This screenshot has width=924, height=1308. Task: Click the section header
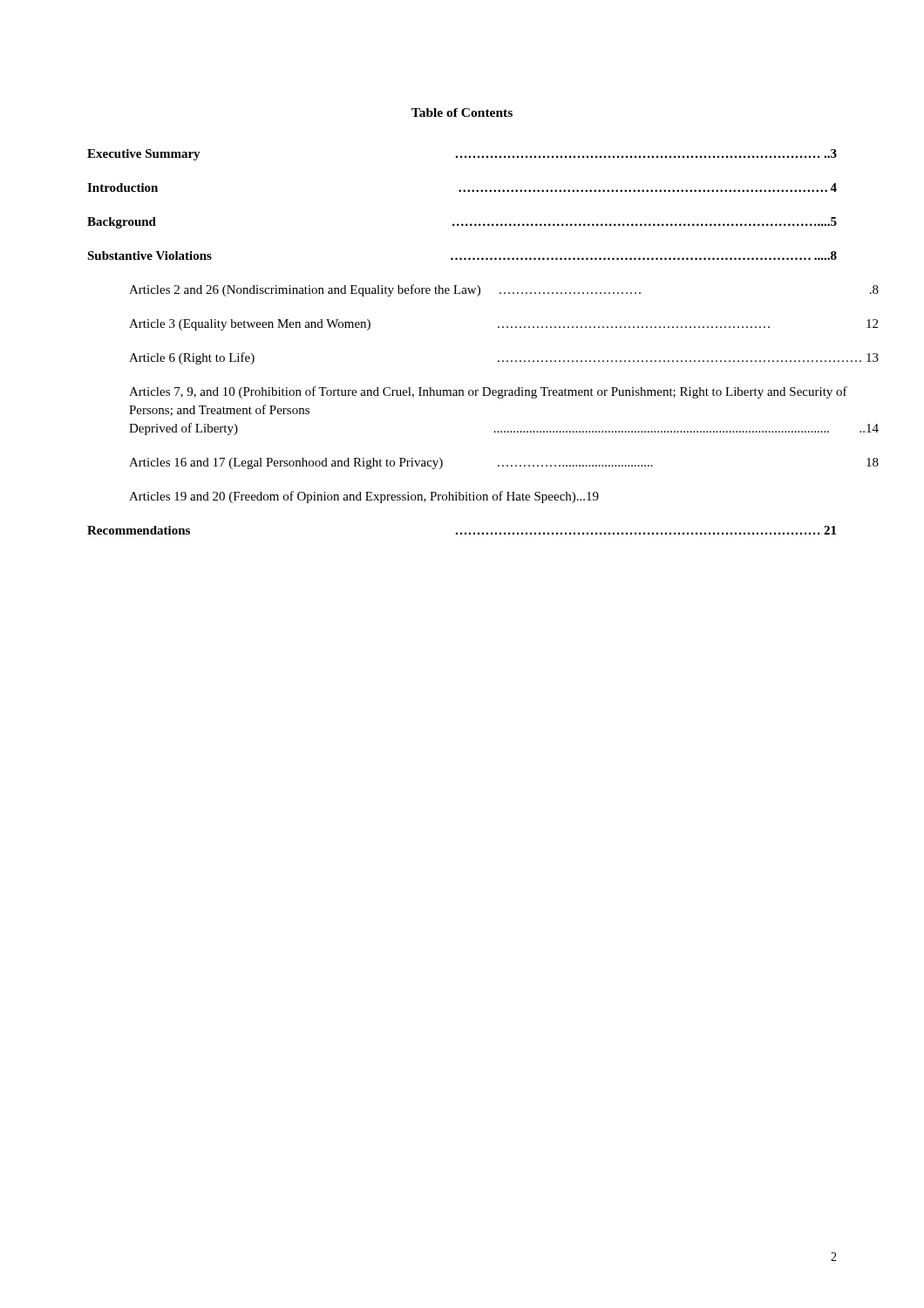pyautogui.click(x=462, y=112)
